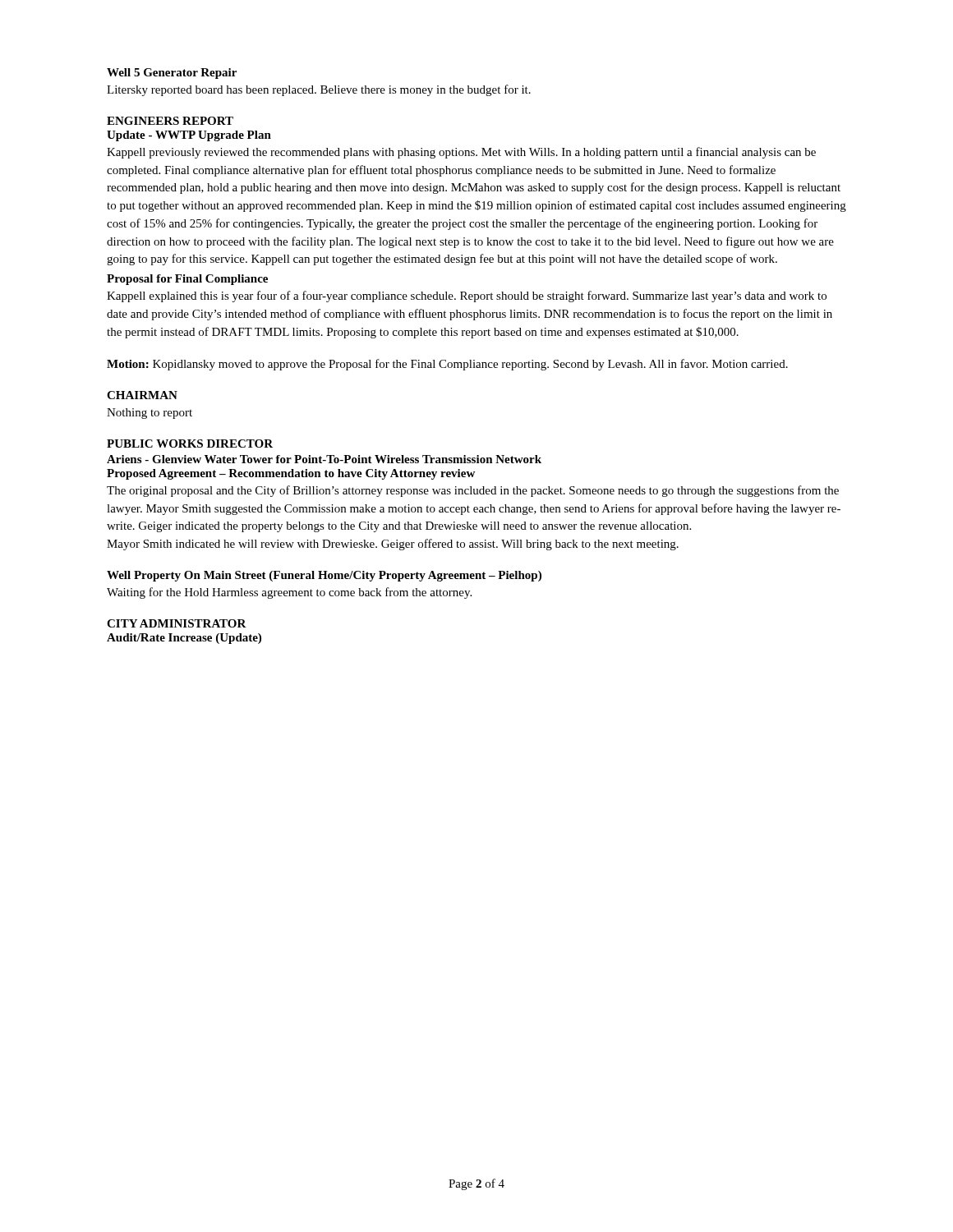
Task: Find the block on this page that starts "Kappell previously reviewed the recommended"
Action: 476,205
